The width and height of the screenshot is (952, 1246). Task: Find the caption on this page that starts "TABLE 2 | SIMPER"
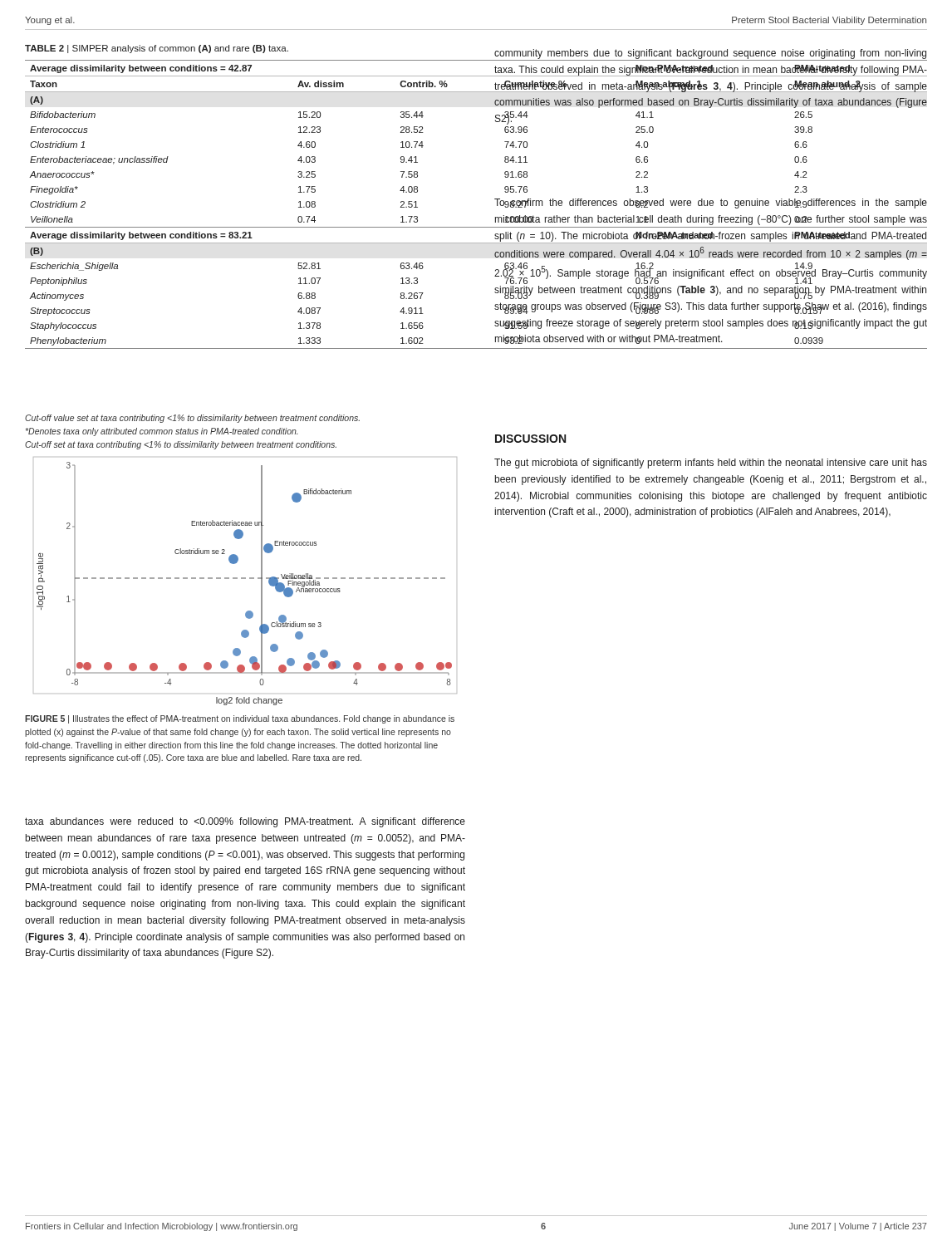click(x=157, y=48)
